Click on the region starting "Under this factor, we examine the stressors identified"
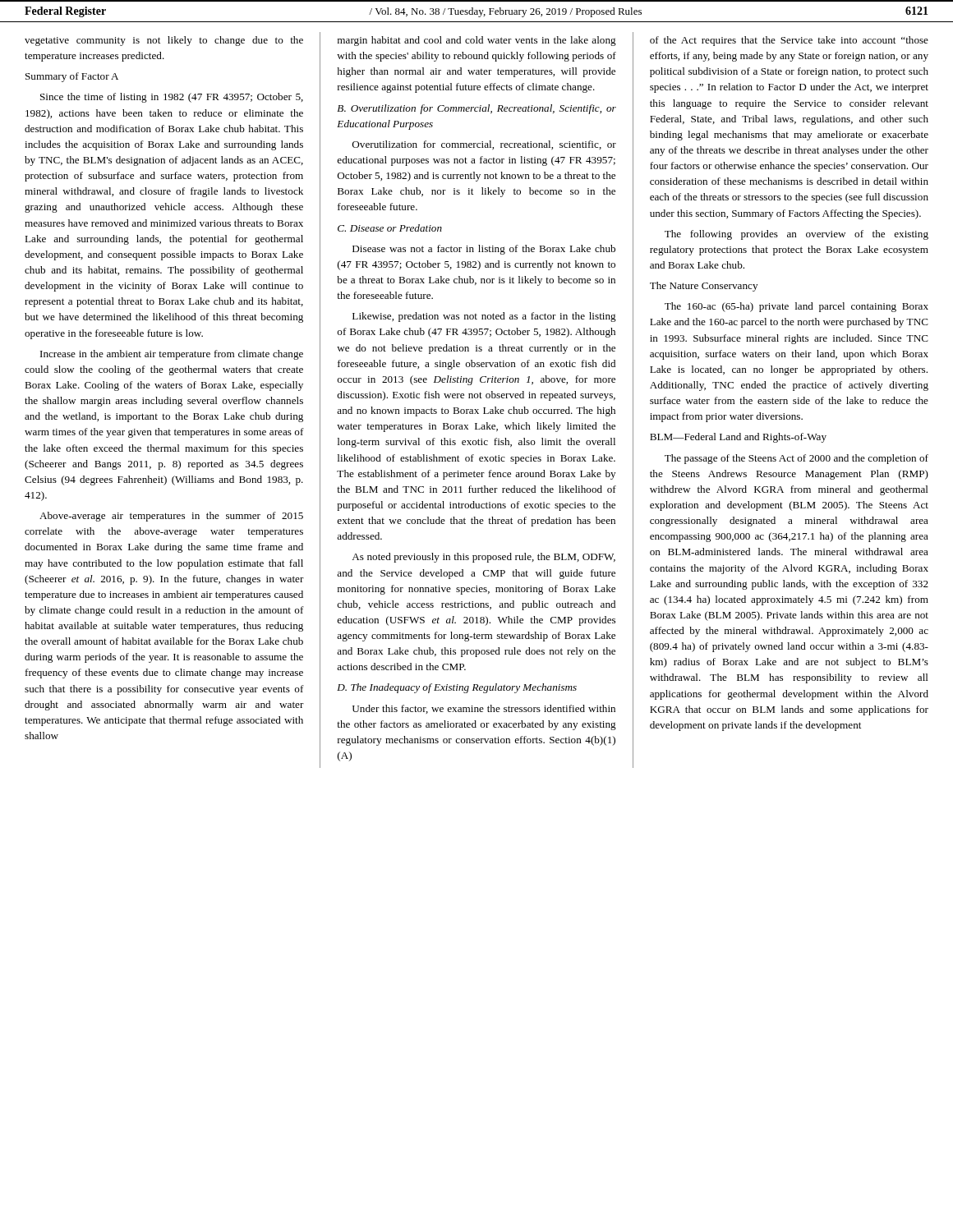Viewport: 953px width, 1232px height. (476, 732)
